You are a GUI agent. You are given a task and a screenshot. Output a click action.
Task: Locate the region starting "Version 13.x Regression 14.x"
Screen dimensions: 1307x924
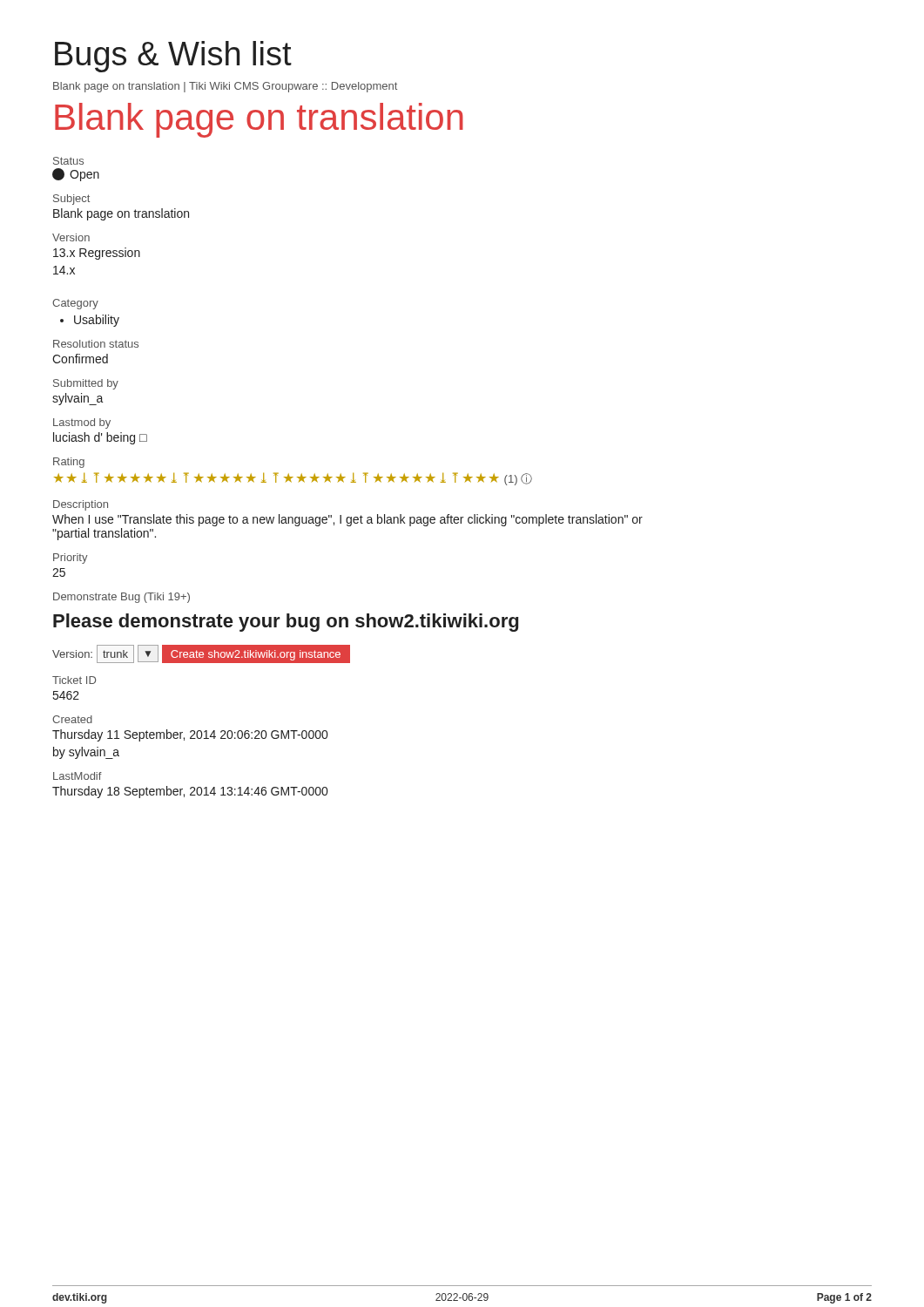pos(71,237)
